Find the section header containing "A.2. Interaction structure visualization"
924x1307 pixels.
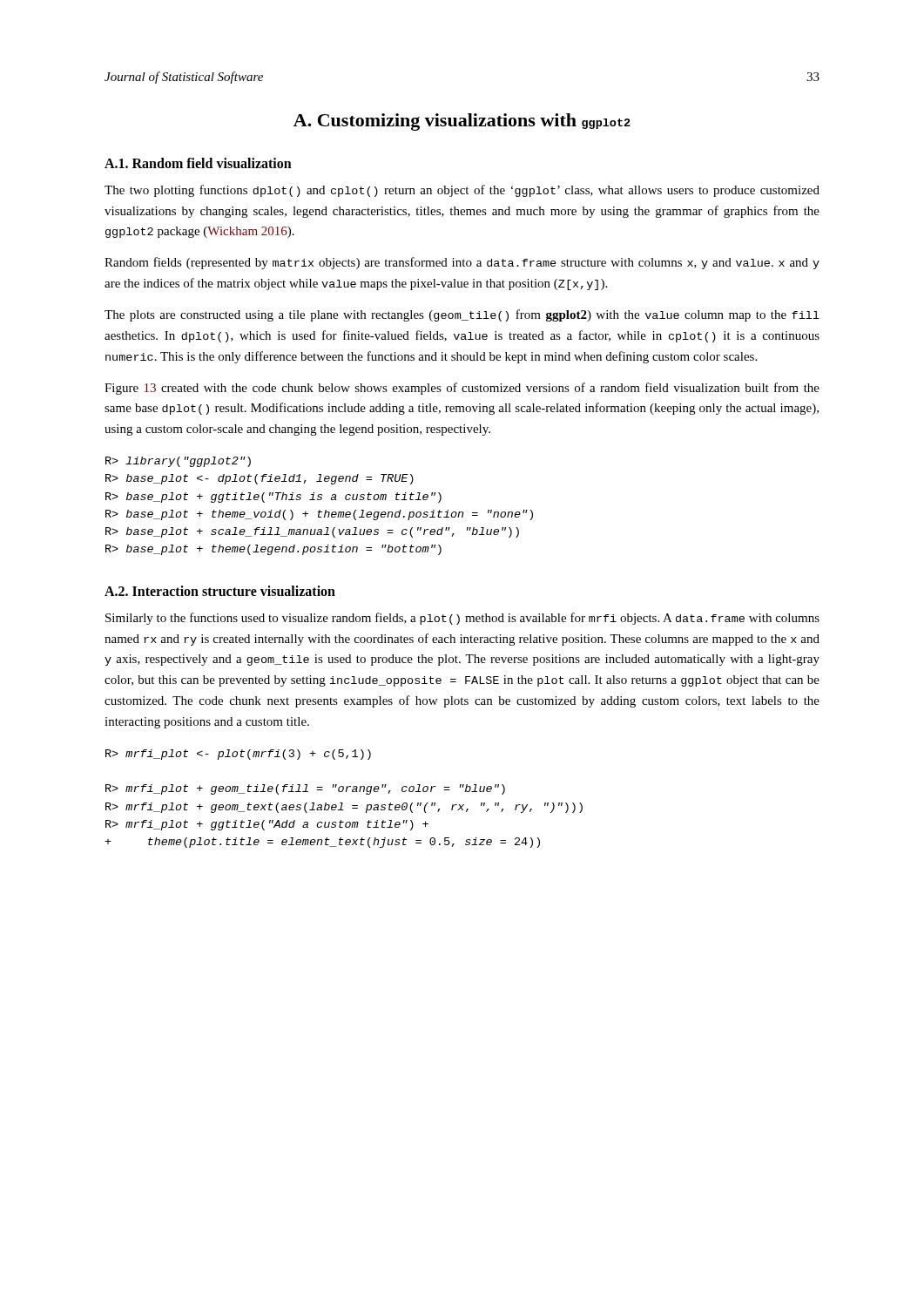tap(220, 591)
